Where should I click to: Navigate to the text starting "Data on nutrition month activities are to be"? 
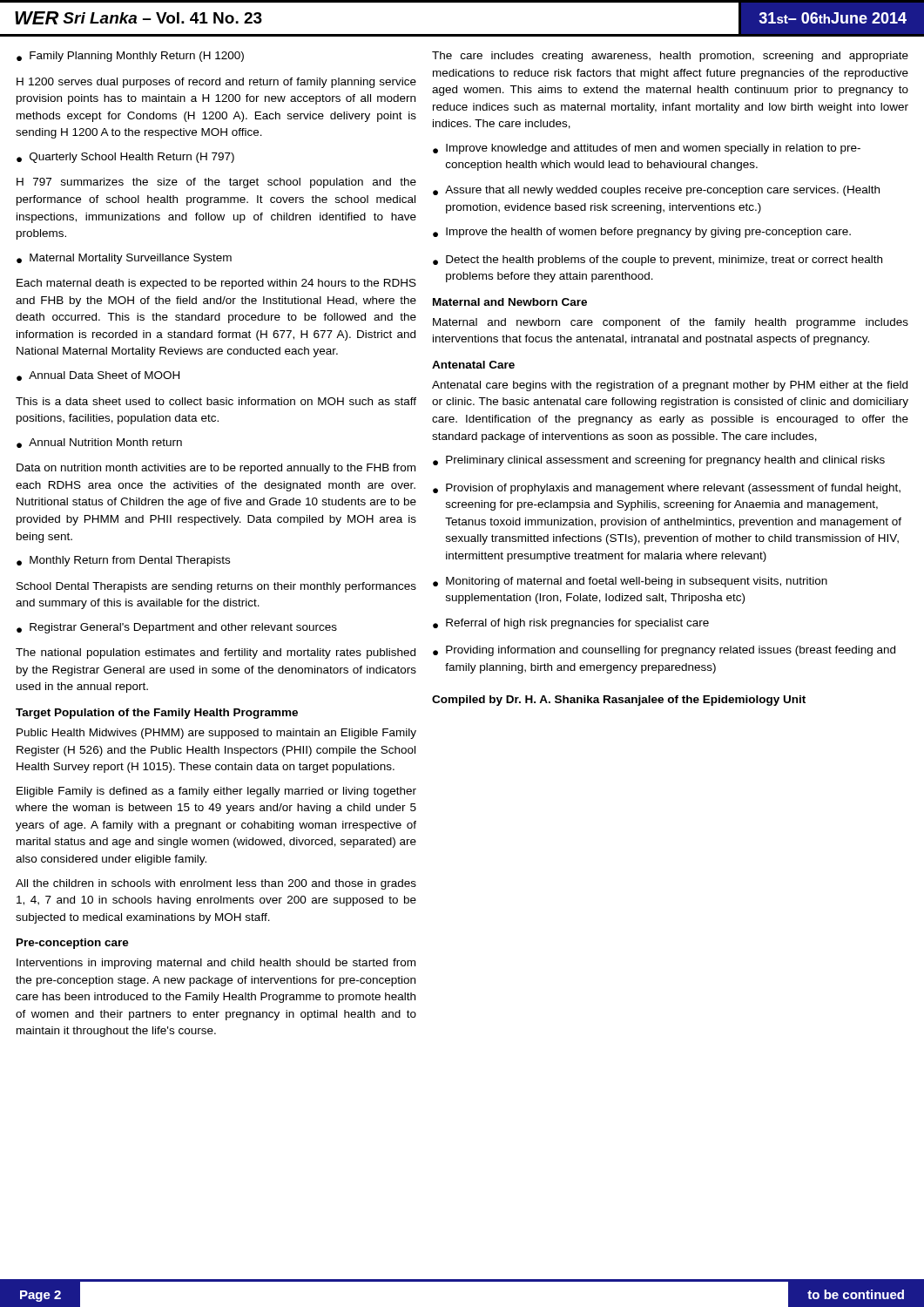point(216,502)
